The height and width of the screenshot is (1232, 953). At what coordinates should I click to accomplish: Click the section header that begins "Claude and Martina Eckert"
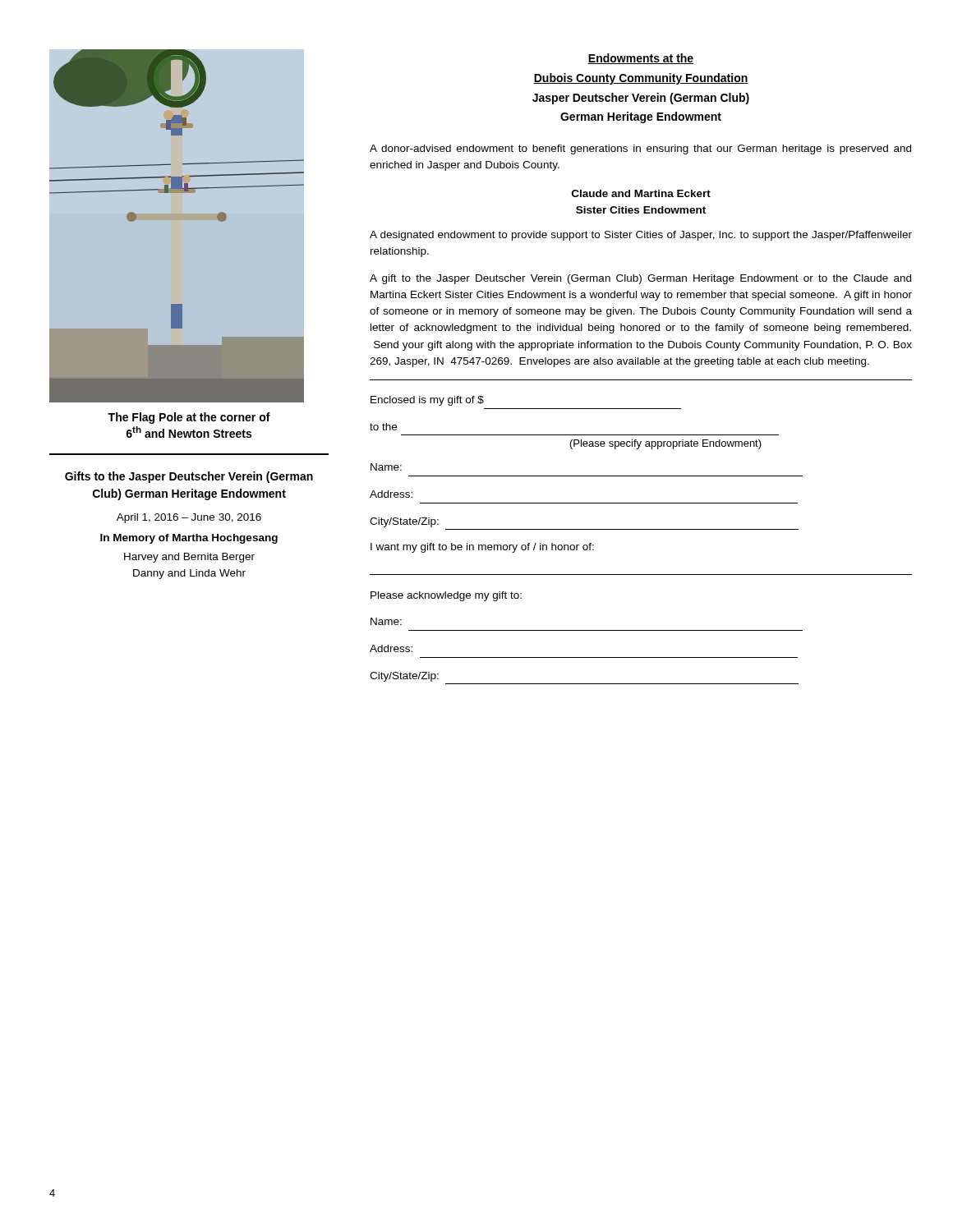(641, 201)
